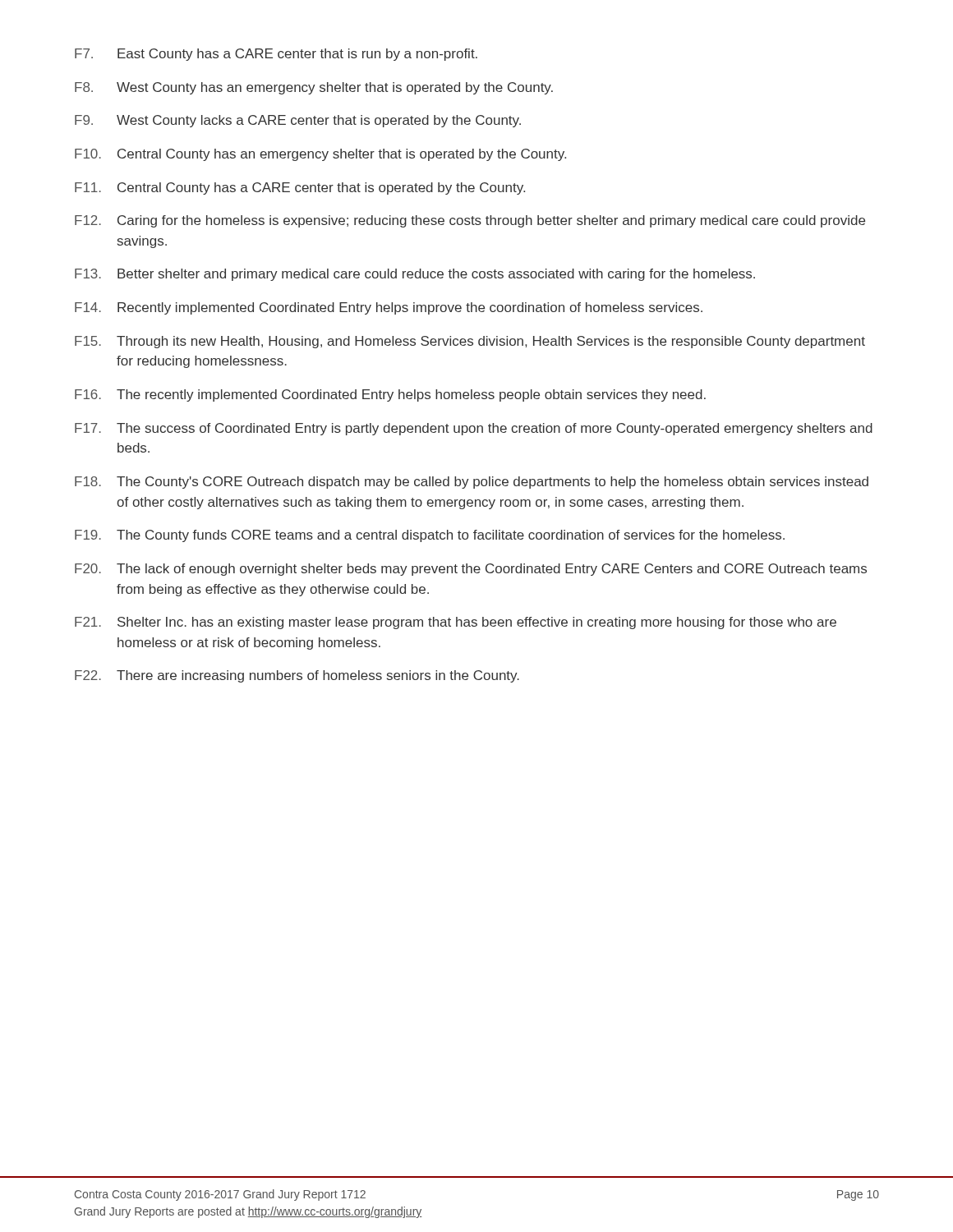Locate the list item with the text "F12. Caring for the homeless is expensive;"

[x=476, y=231]
